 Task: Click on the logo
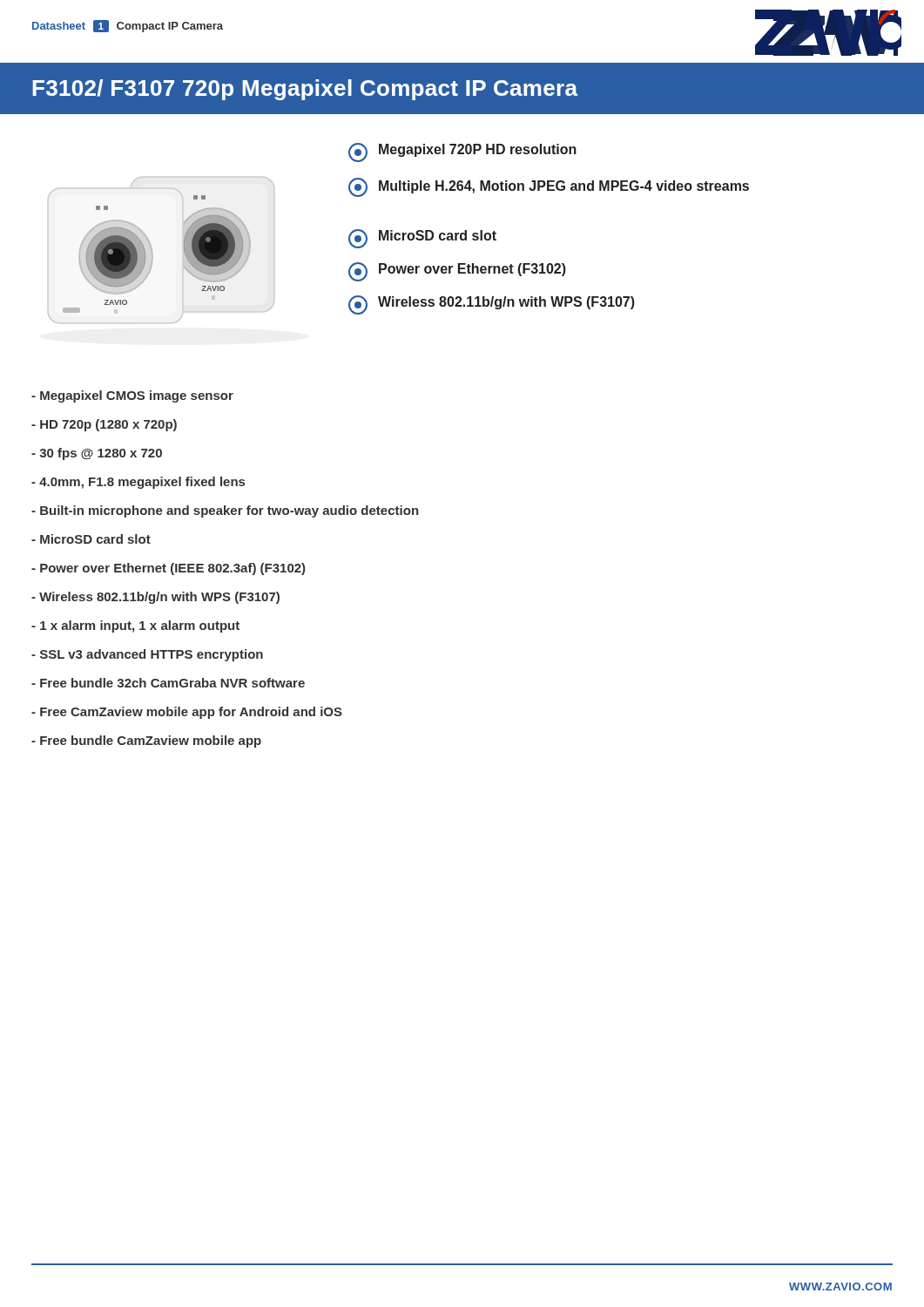[x=836, y=34]
